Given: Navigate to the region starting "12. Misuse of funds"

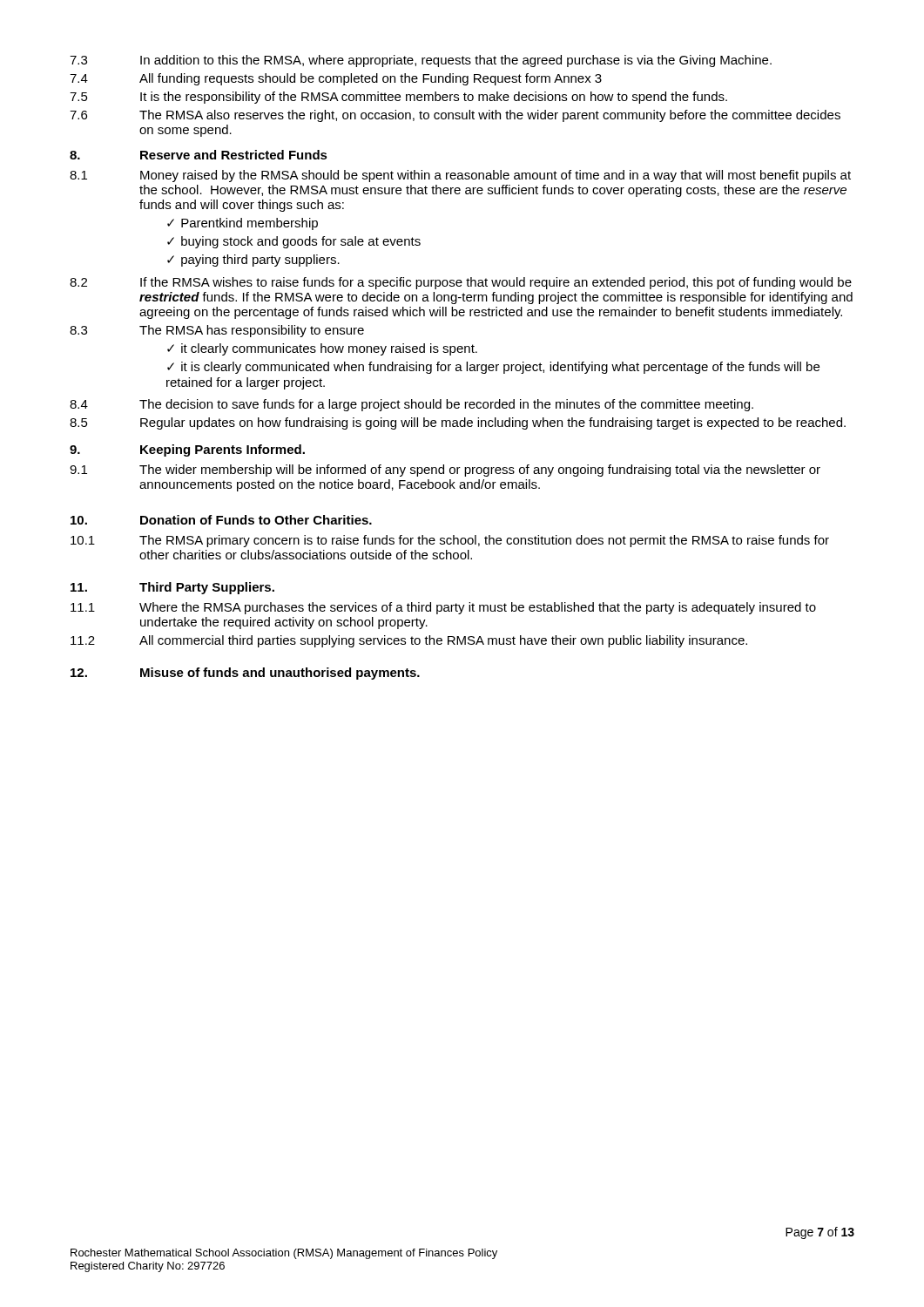Looking at the screenshot, I should tap(245, 674).
